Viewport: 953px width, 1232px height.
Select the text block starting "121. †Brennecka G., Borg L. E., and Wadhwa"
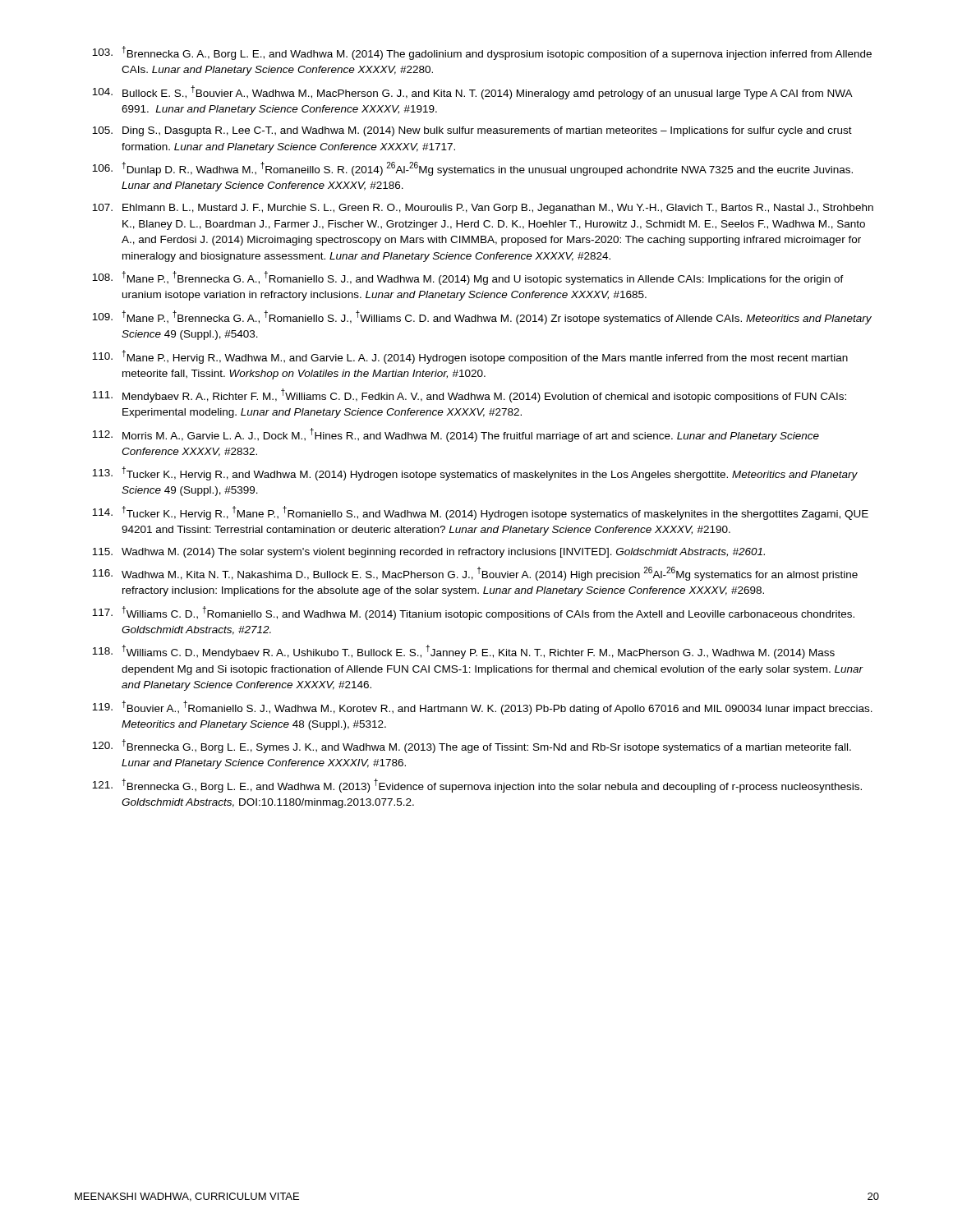(x=476, y=794)
